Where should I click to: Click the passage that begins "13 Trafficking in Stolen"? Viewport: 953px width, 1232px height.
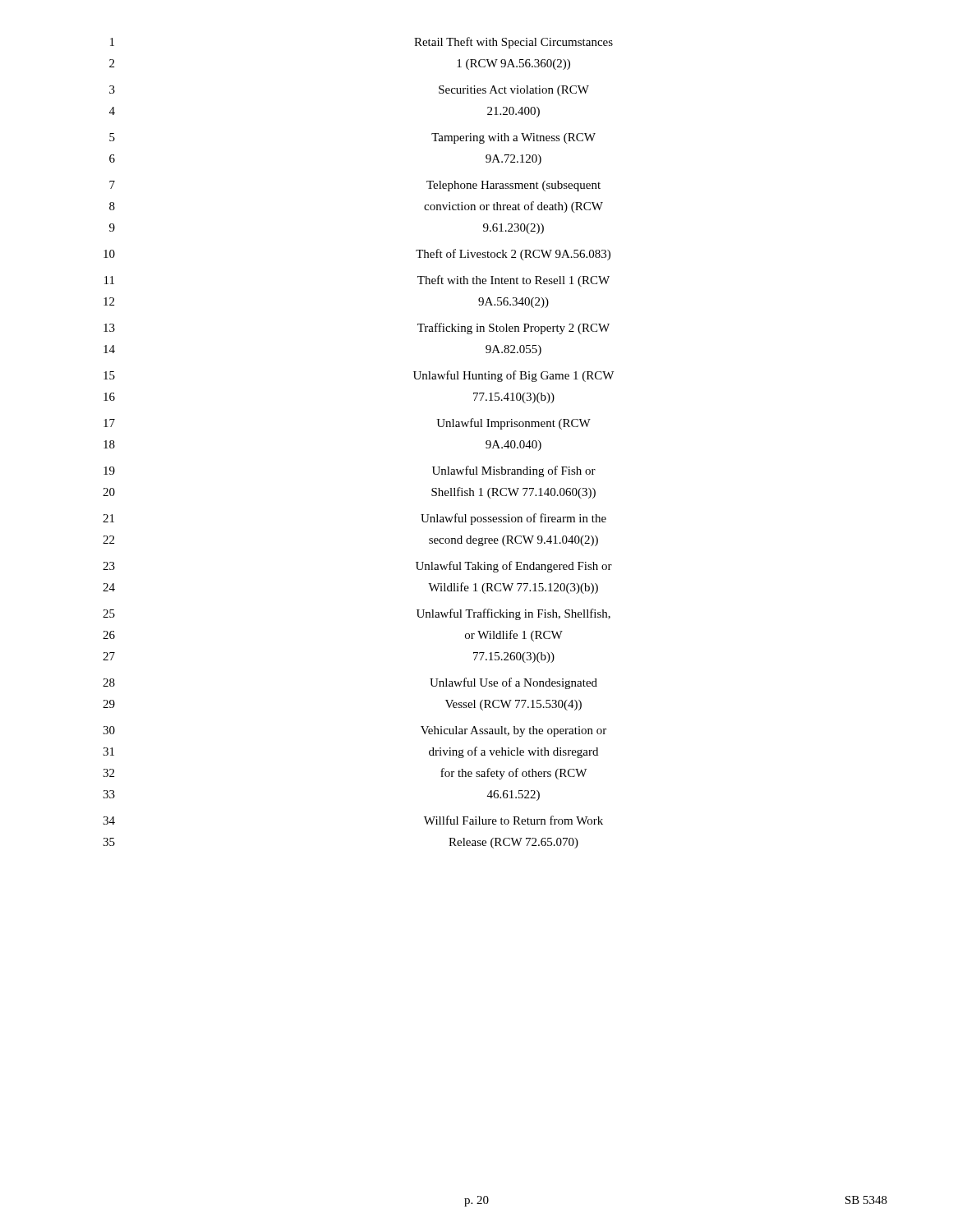tap(476, 328)
